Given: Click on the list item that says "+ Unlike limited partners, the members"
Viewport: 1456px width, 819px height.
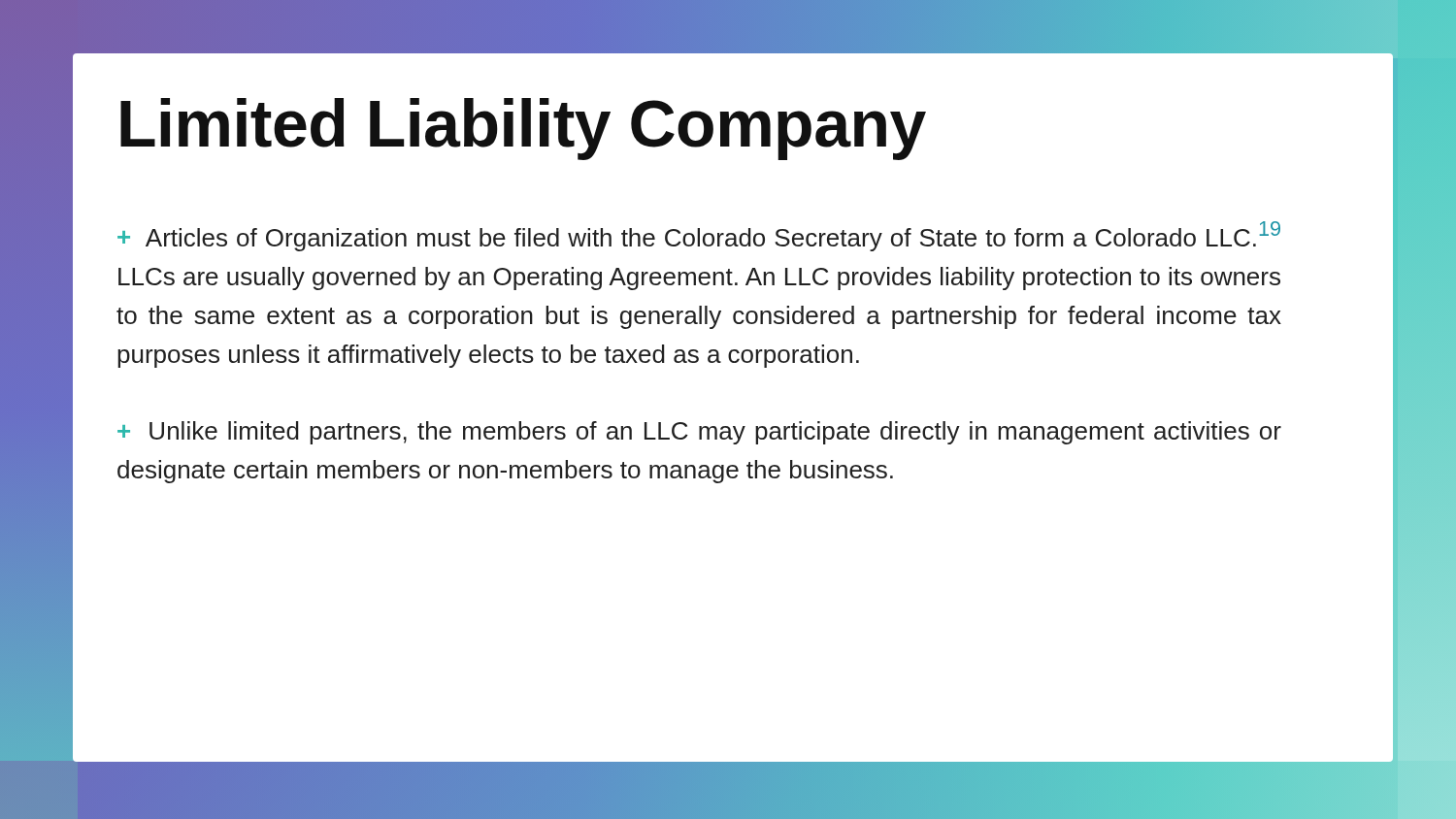Looking at the screenshot, I should (x=699, y=450).
